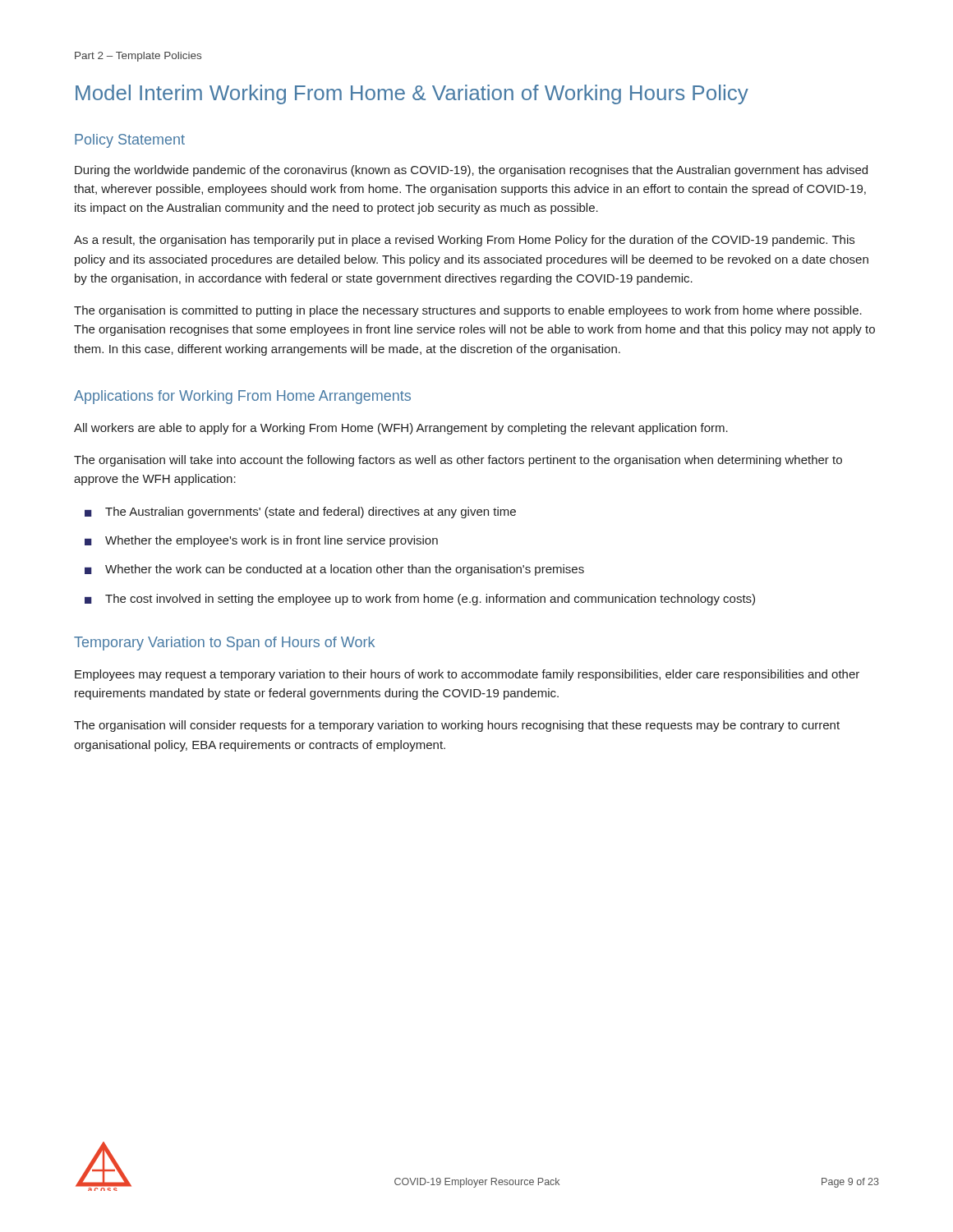Select the text block that reads "The organisation will take into account the"
This screenshot has height=1232, width=953.
click(x=458, y=469)
